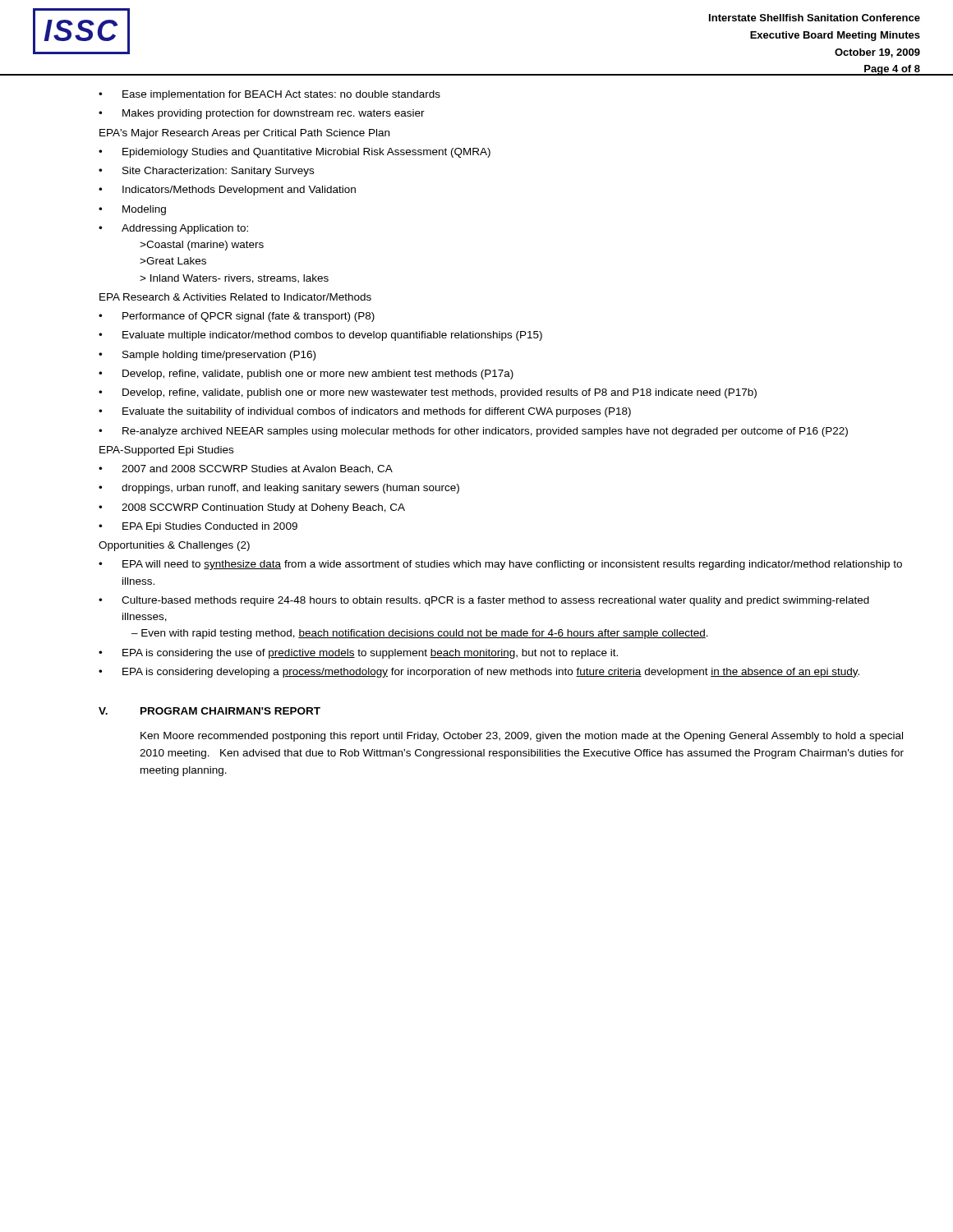Find the list item that says "• Site Characterization: Sanitary"

pyautogui.click(x=206, y=172)
